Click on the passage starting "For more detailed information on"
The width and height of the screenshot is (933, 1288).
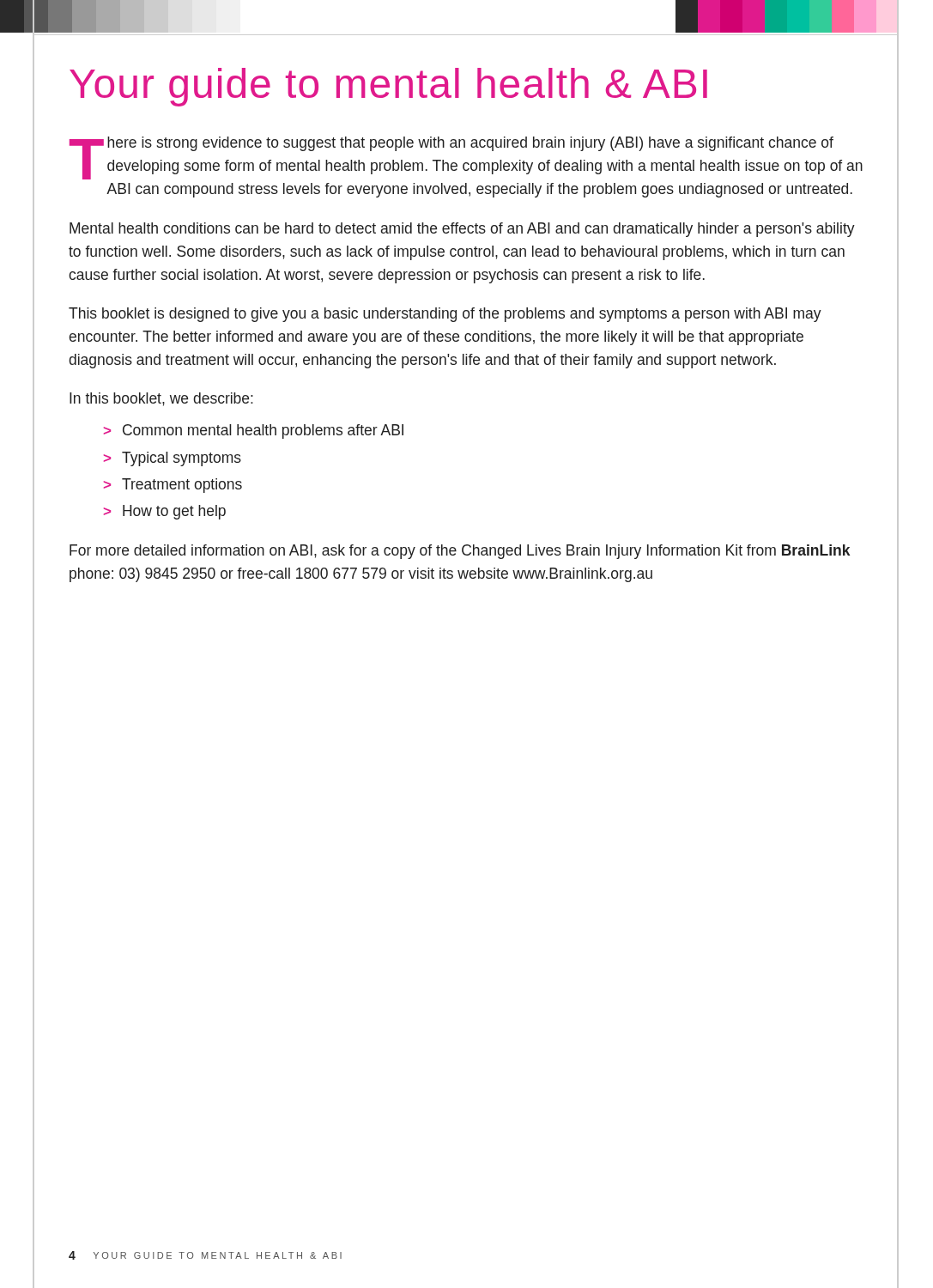coord(459,562)
